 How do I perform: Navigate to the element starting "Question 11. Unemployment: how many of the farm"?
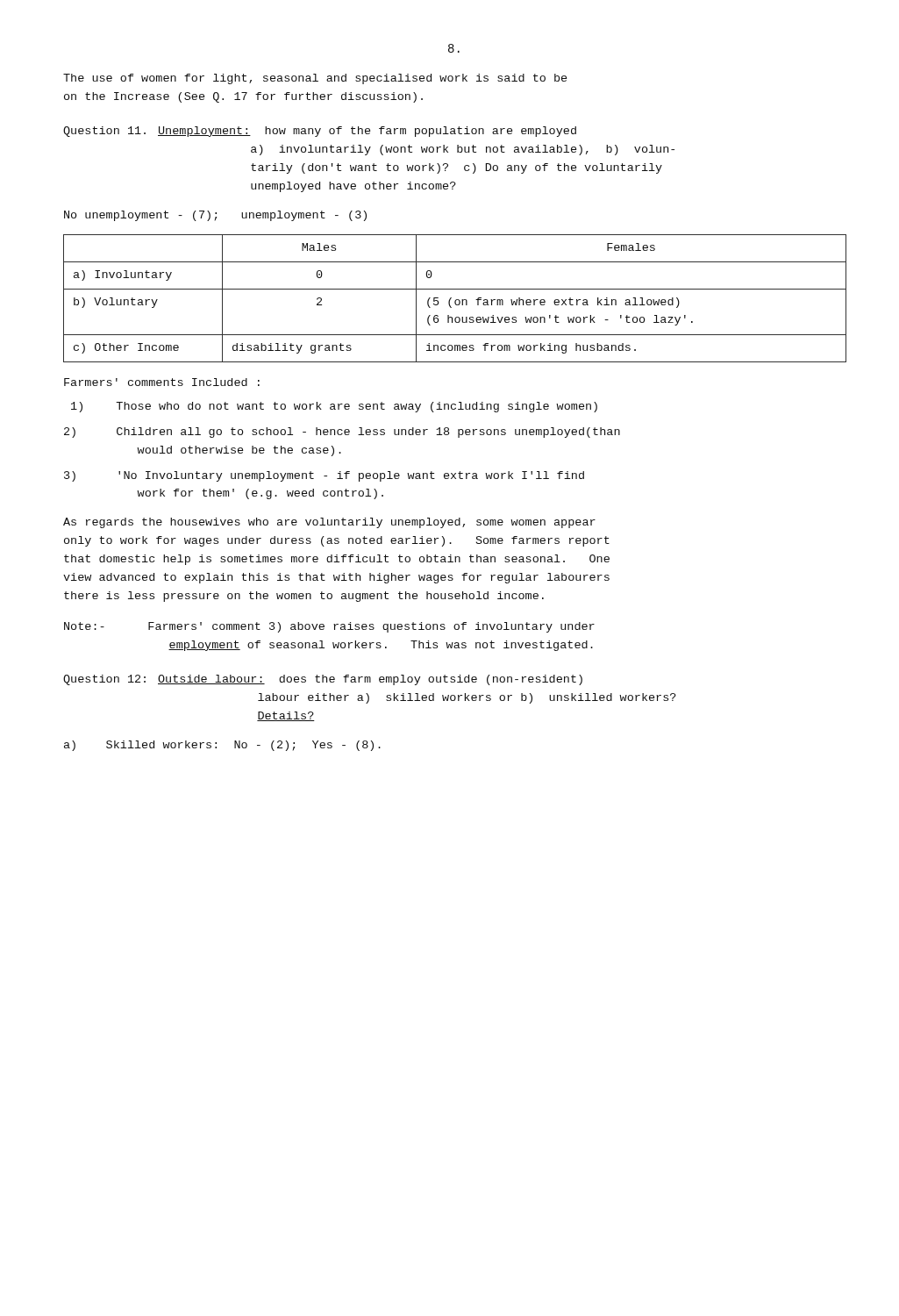point(455,159)
